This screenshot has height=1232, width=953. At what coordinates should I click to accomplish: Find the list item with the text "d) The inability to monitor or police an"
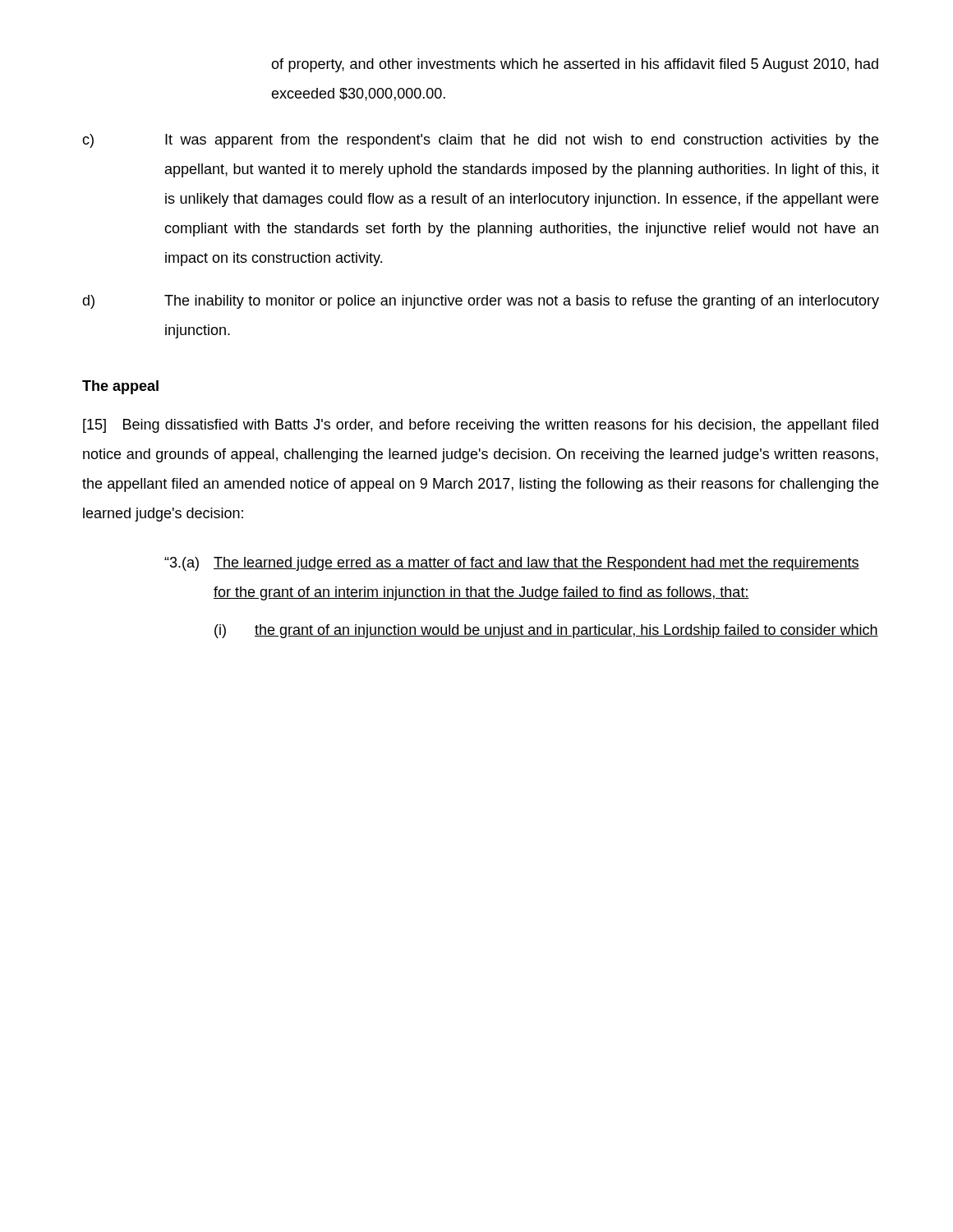point(481,315)
